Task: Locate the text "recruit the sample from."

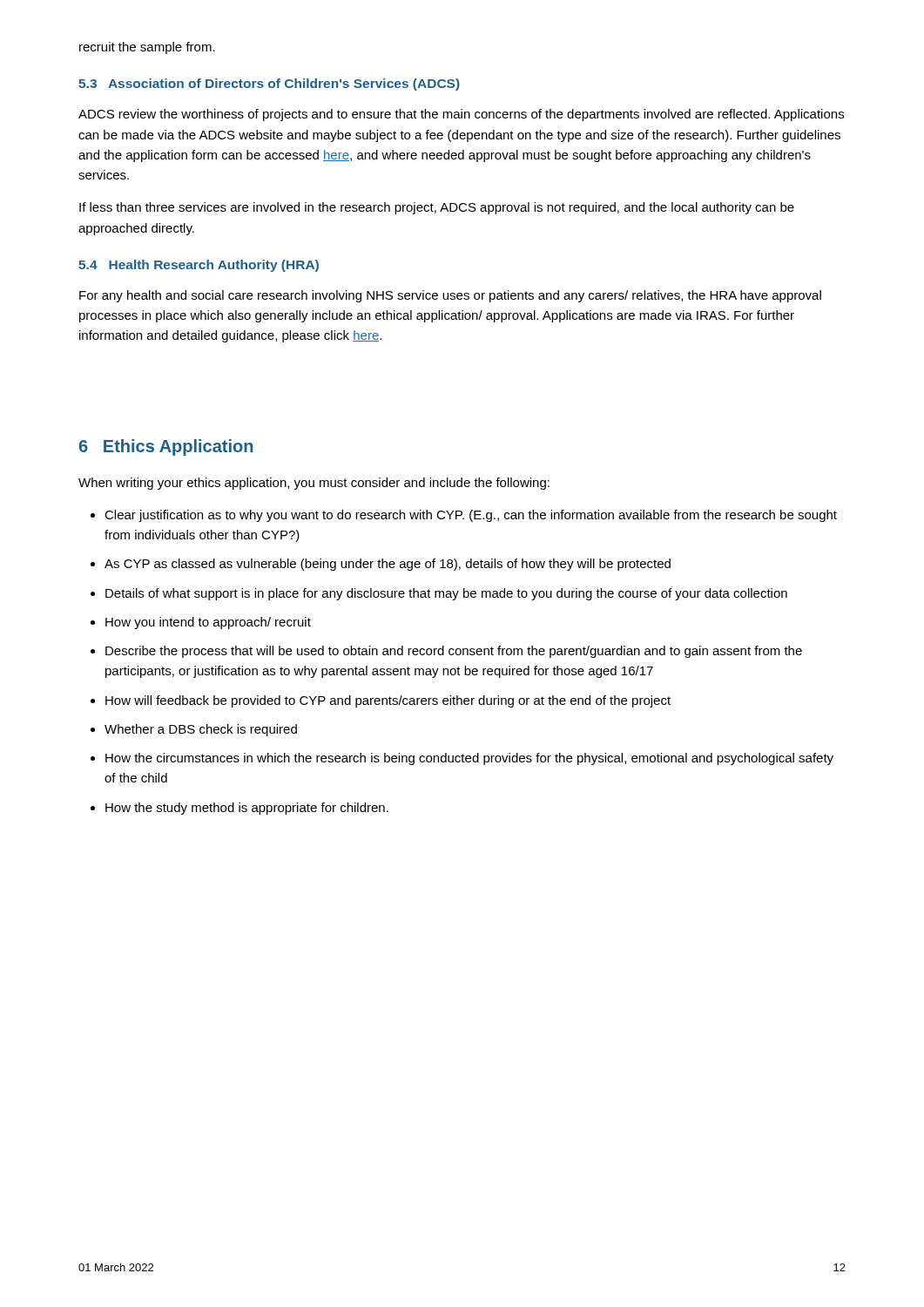Action: click(x=147, y=47)
